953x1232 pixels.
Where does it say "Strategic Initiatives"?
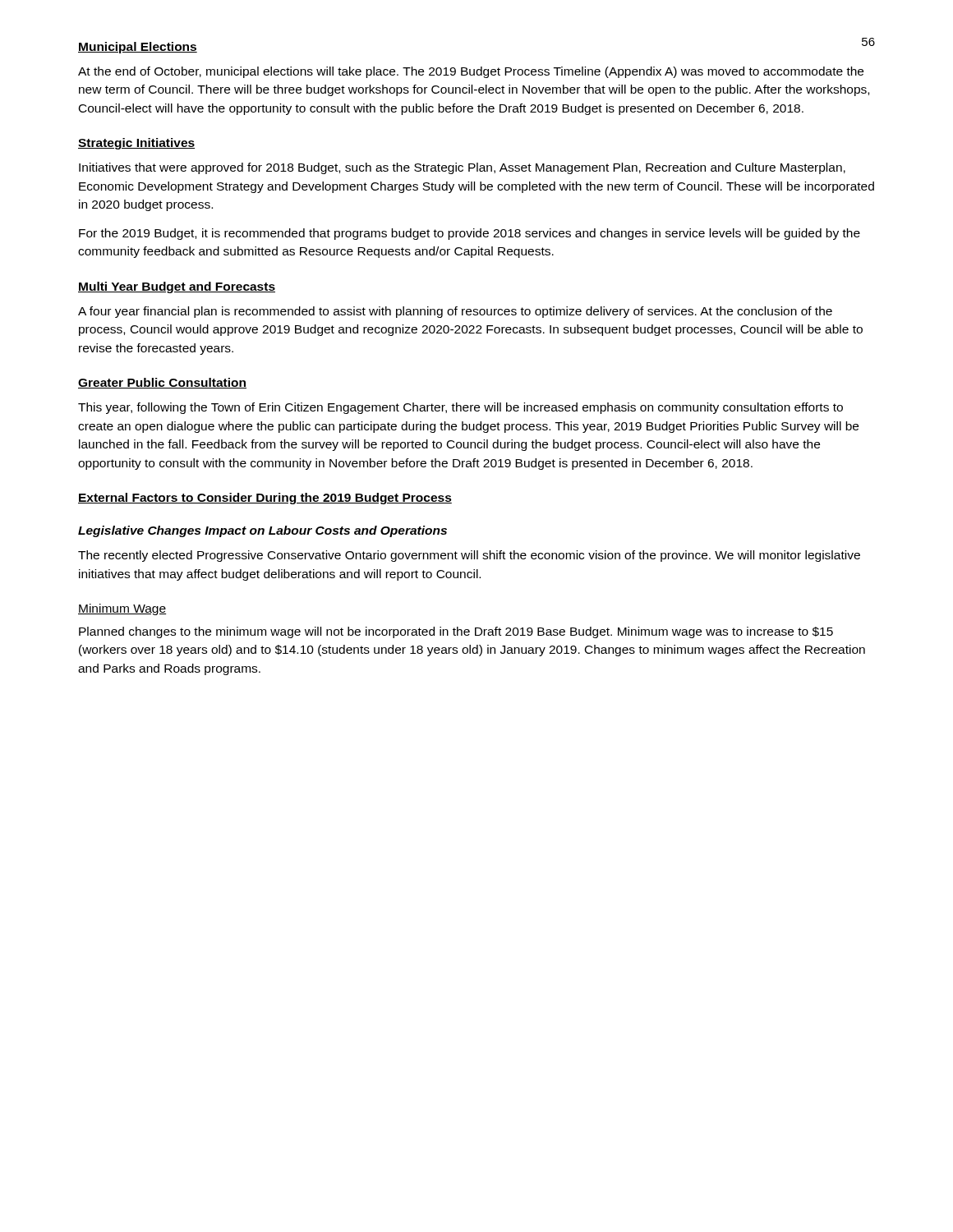coord(136,143)
